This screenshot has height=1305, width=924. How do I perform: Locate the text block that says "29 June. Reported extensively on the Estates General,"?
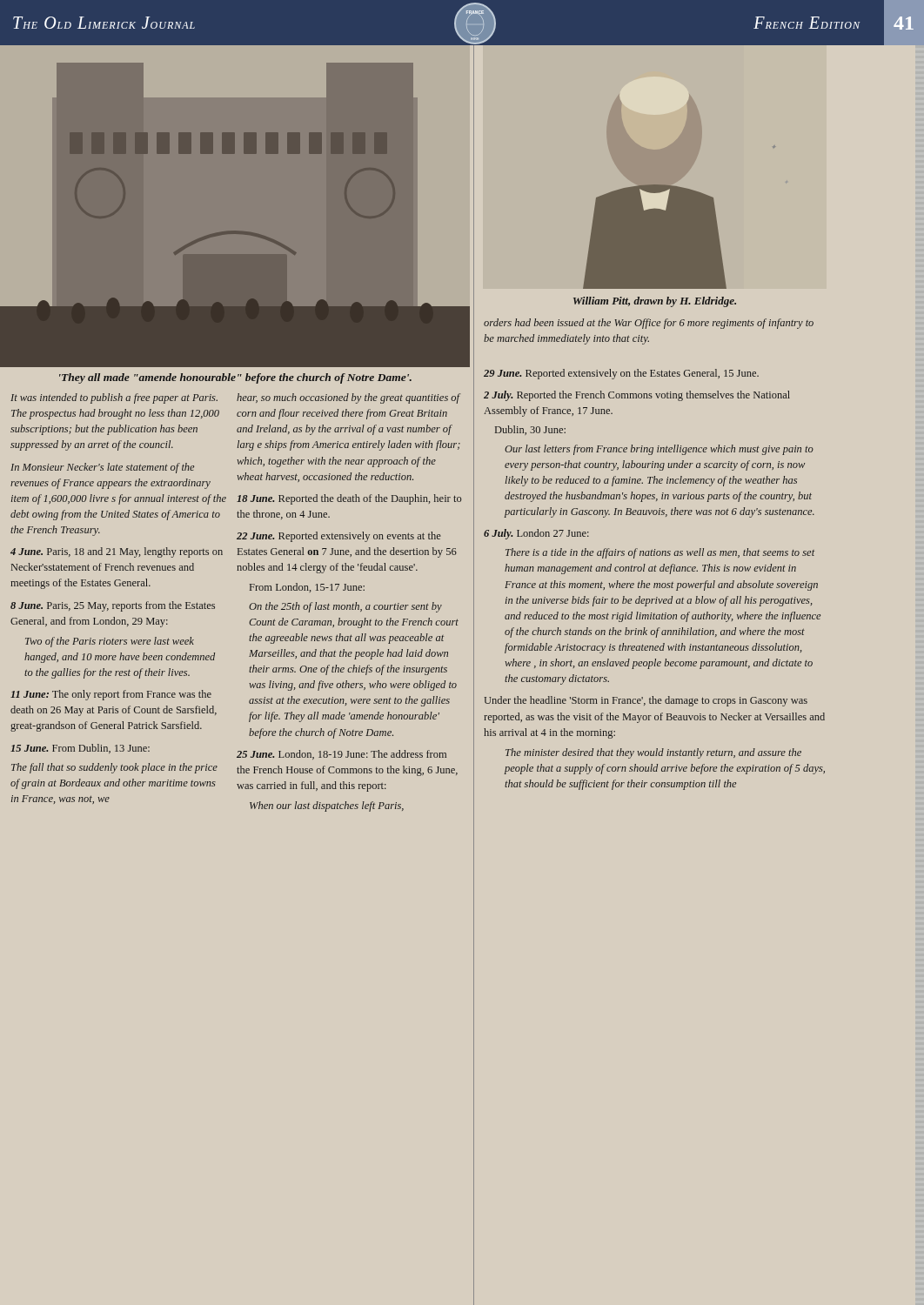pyautogui.click(x=655, y=579)
